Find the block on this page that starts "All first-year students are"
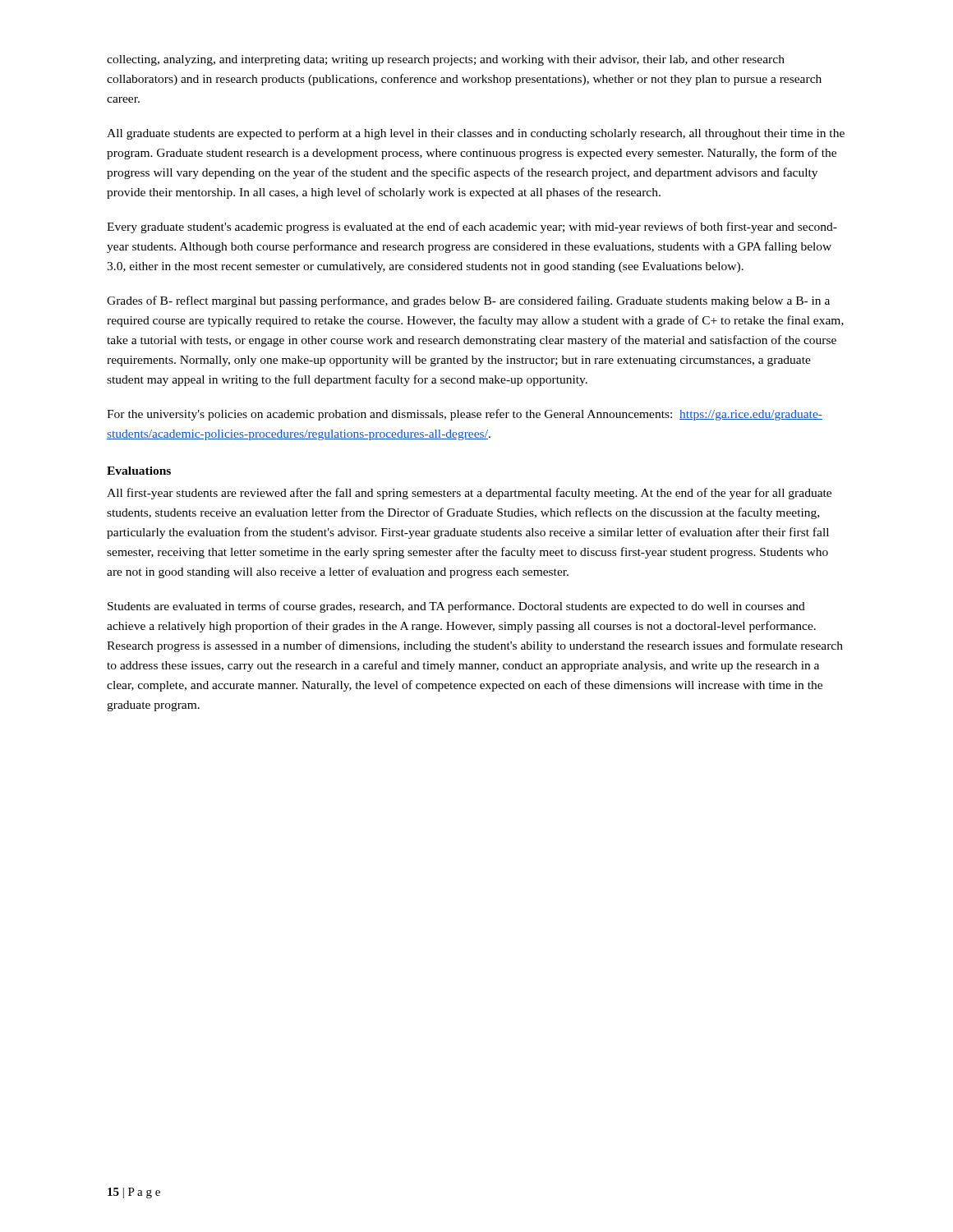953x1232 pixels. coord(476,532)
